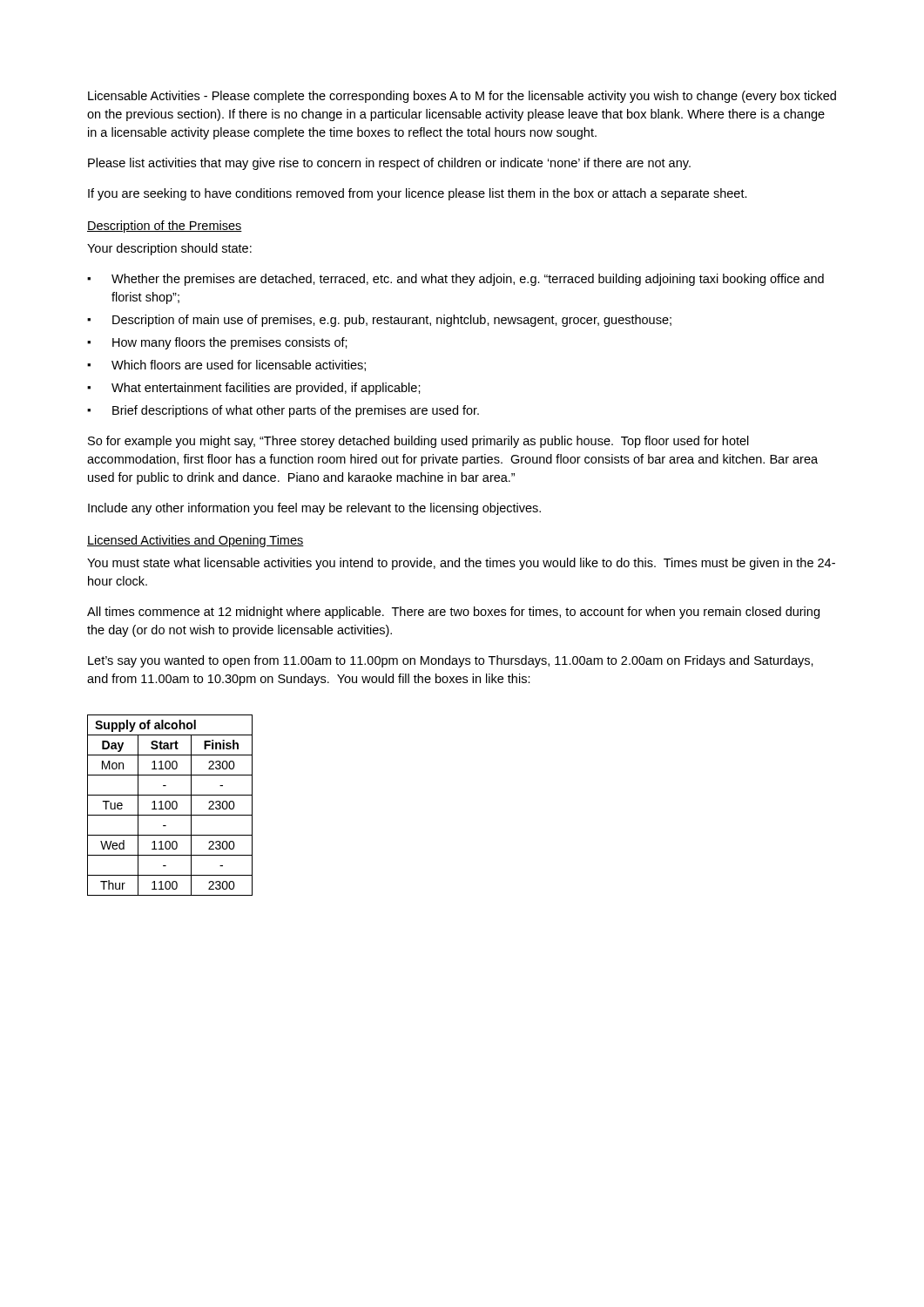Where is the passage that starts "You must state what licensable activities"?
The width and height of the screenshot is (924, 1307).
point(461,572)
